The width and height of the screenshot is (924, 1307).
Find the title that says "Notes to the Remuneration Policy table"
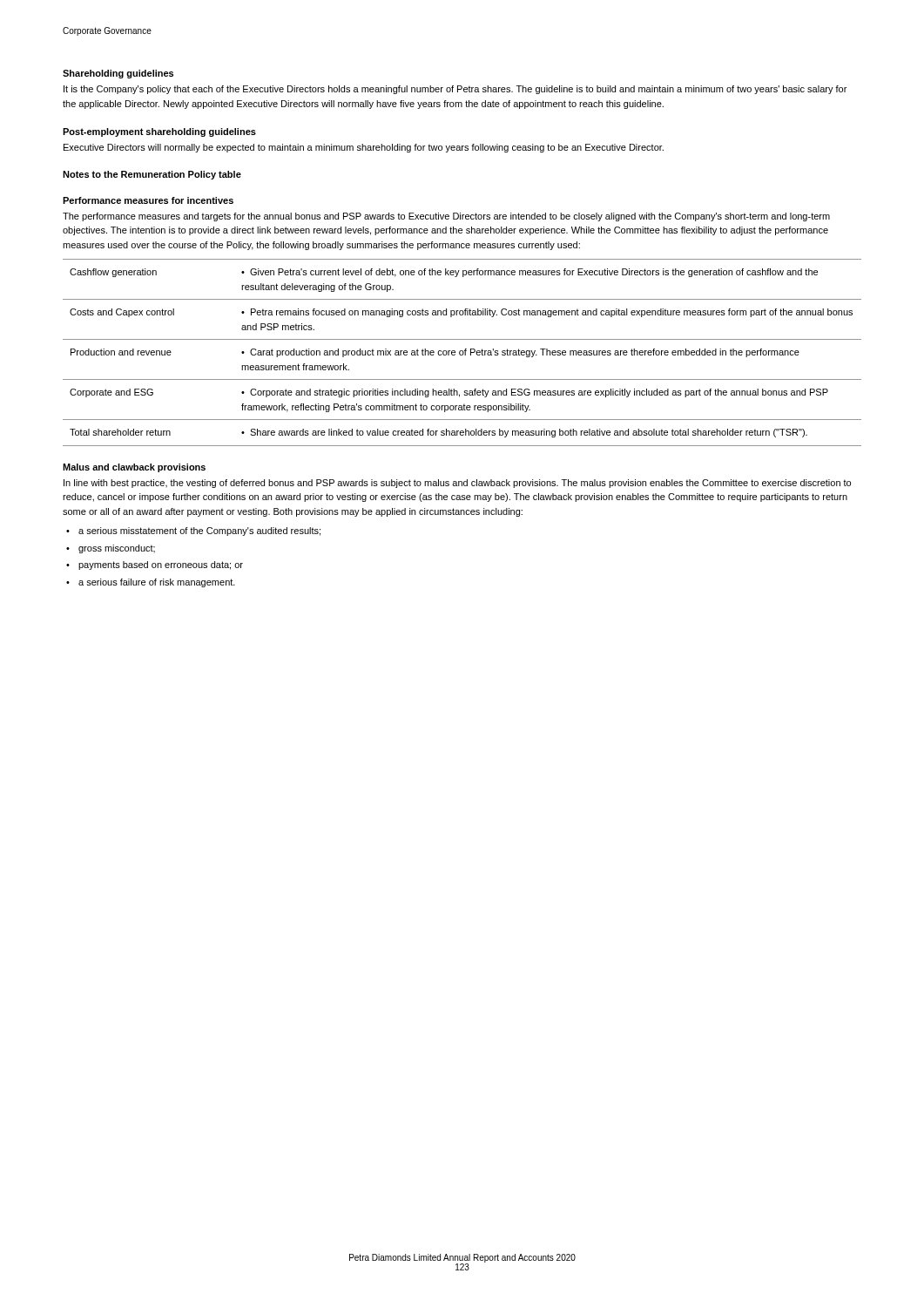[152, 174]
